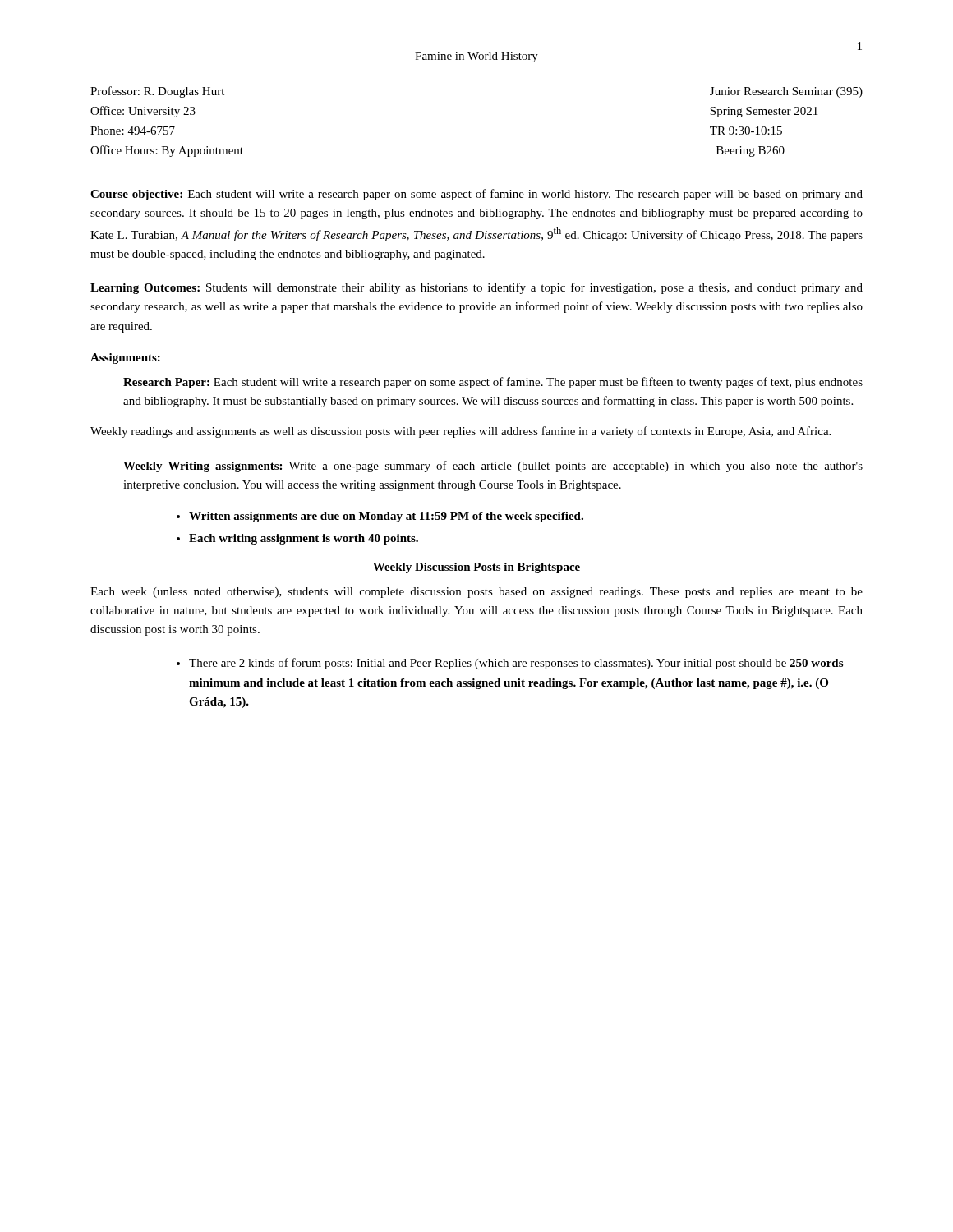Find the block starting "Research Paper: Each student will write"
This screenshot has width=953, height=1232.
pyautogui.click(x=493, y=391)
